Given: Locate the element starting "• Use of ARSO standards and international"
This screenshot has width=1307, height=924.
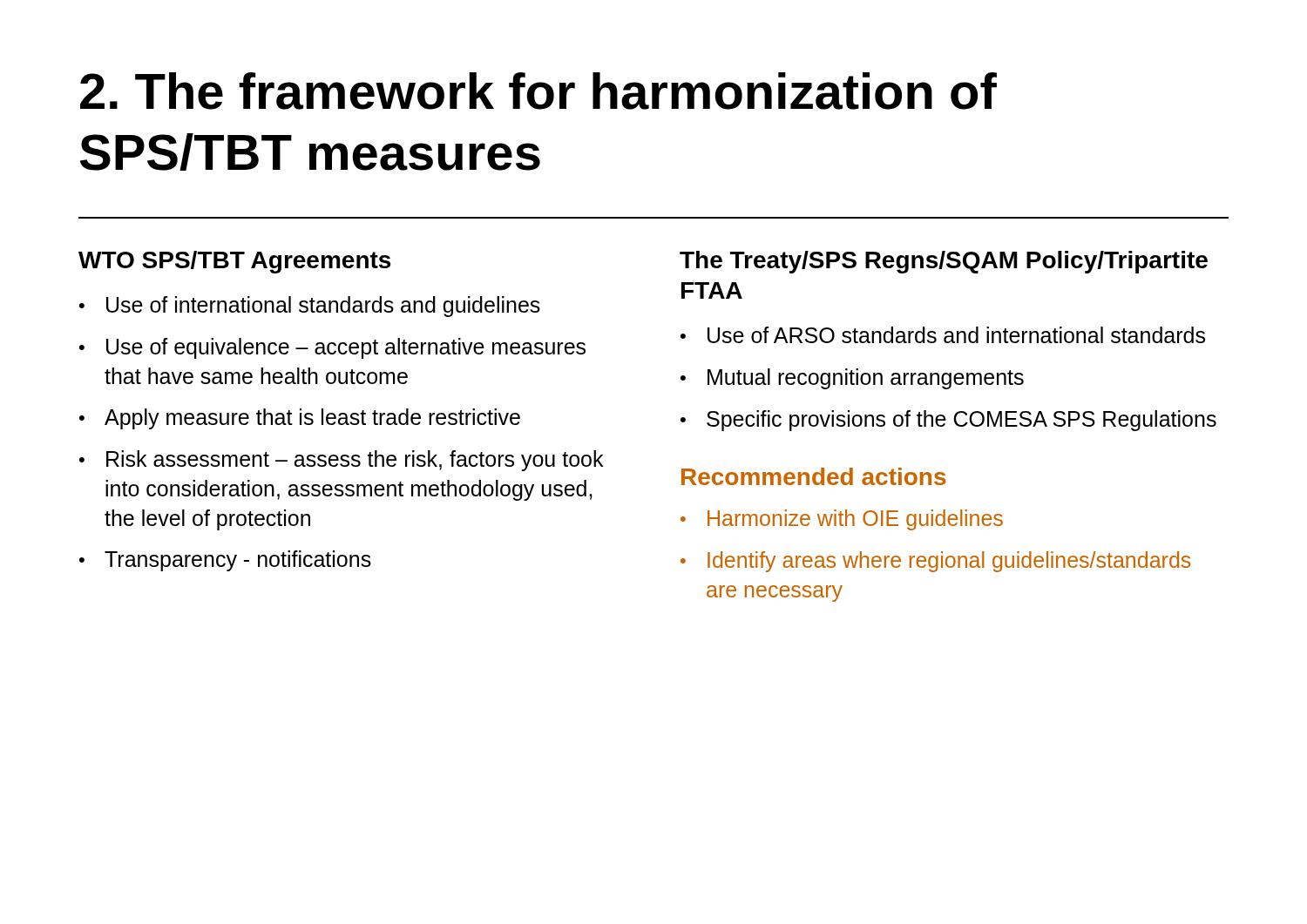Looking at the screenshot, I should click(x=954, y=336).
